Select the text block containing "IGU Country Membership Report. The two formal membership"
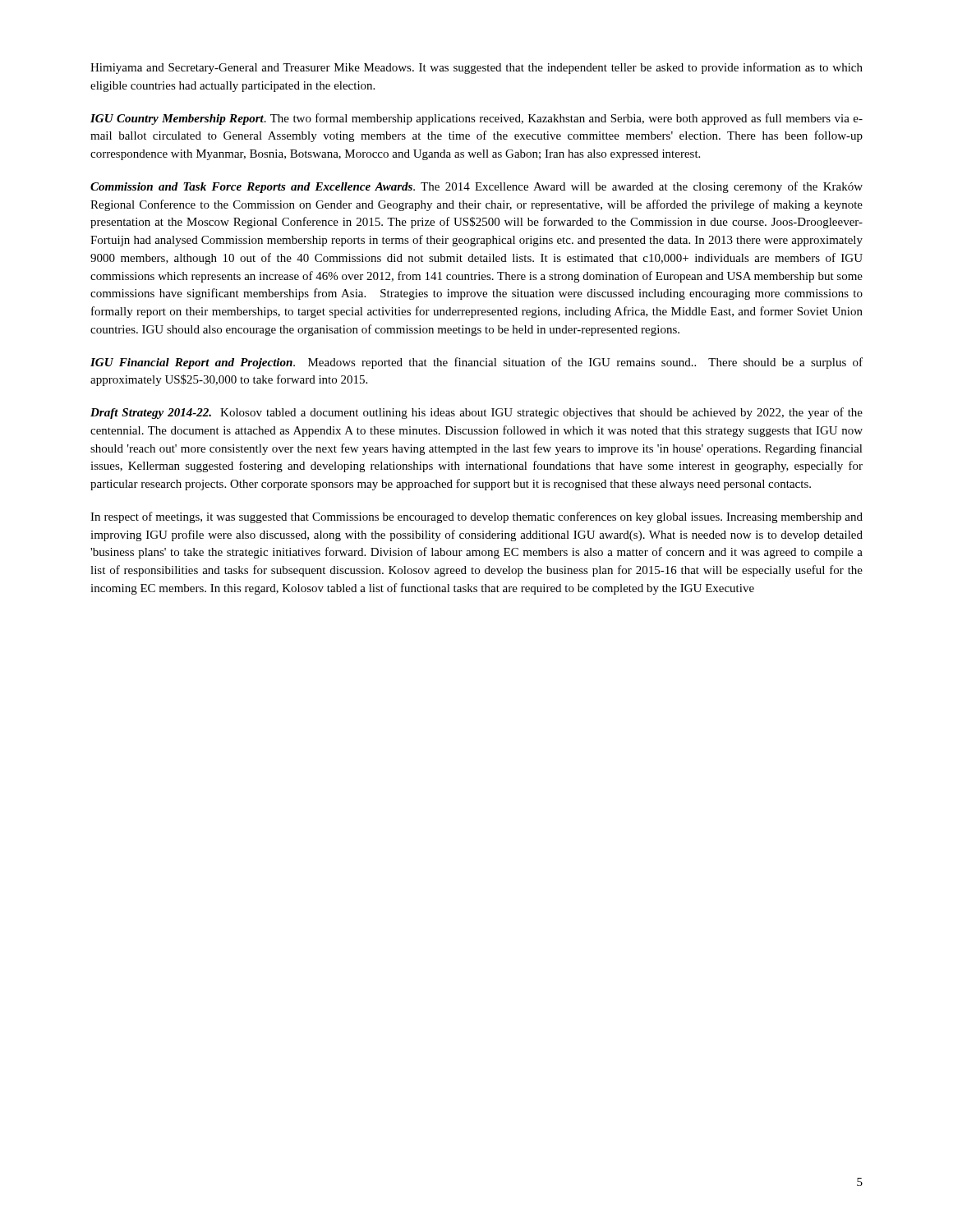 click(476, 136)
